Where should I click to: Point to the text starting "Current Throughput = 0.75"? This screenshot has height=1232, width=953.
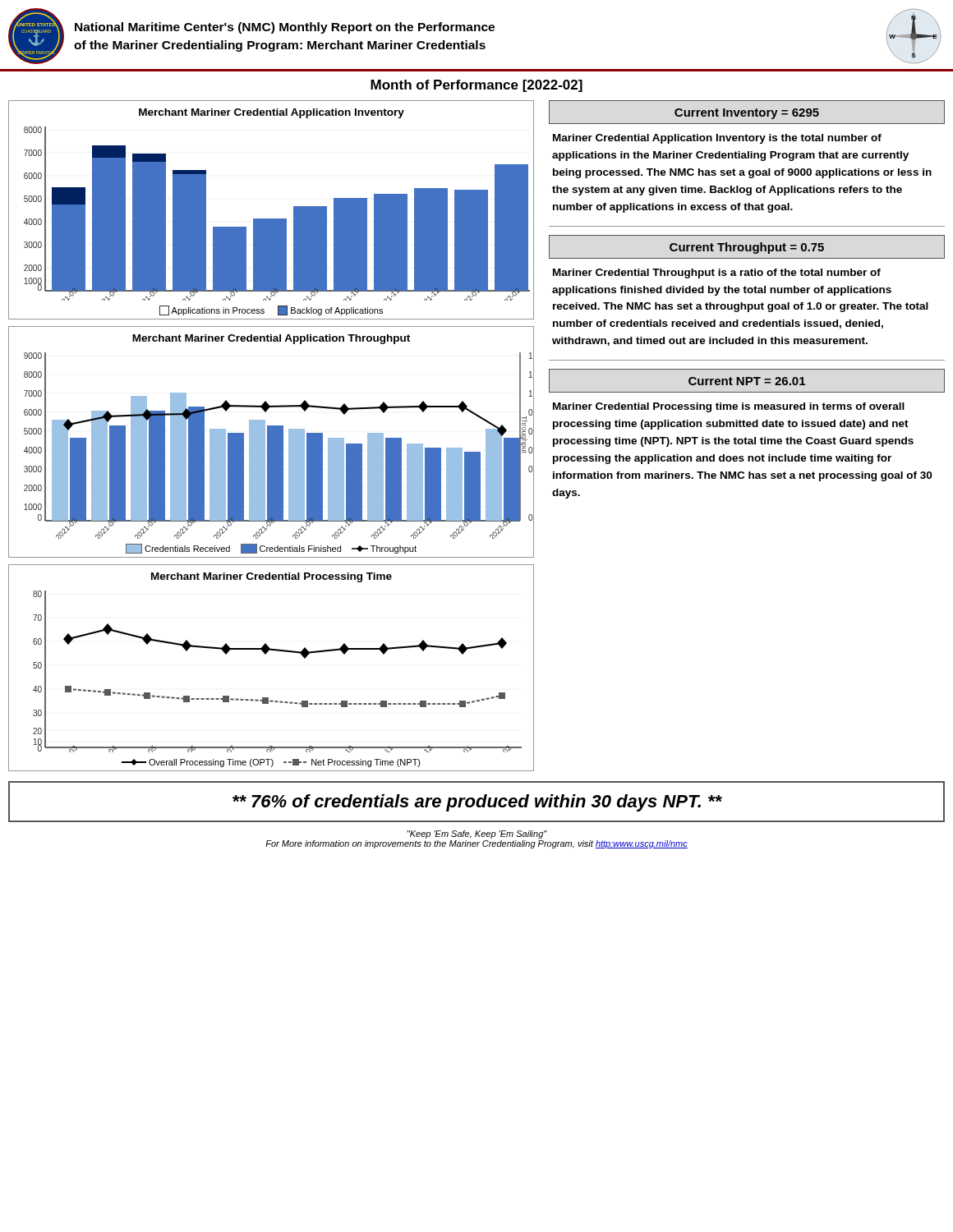[x=747, y=246]
